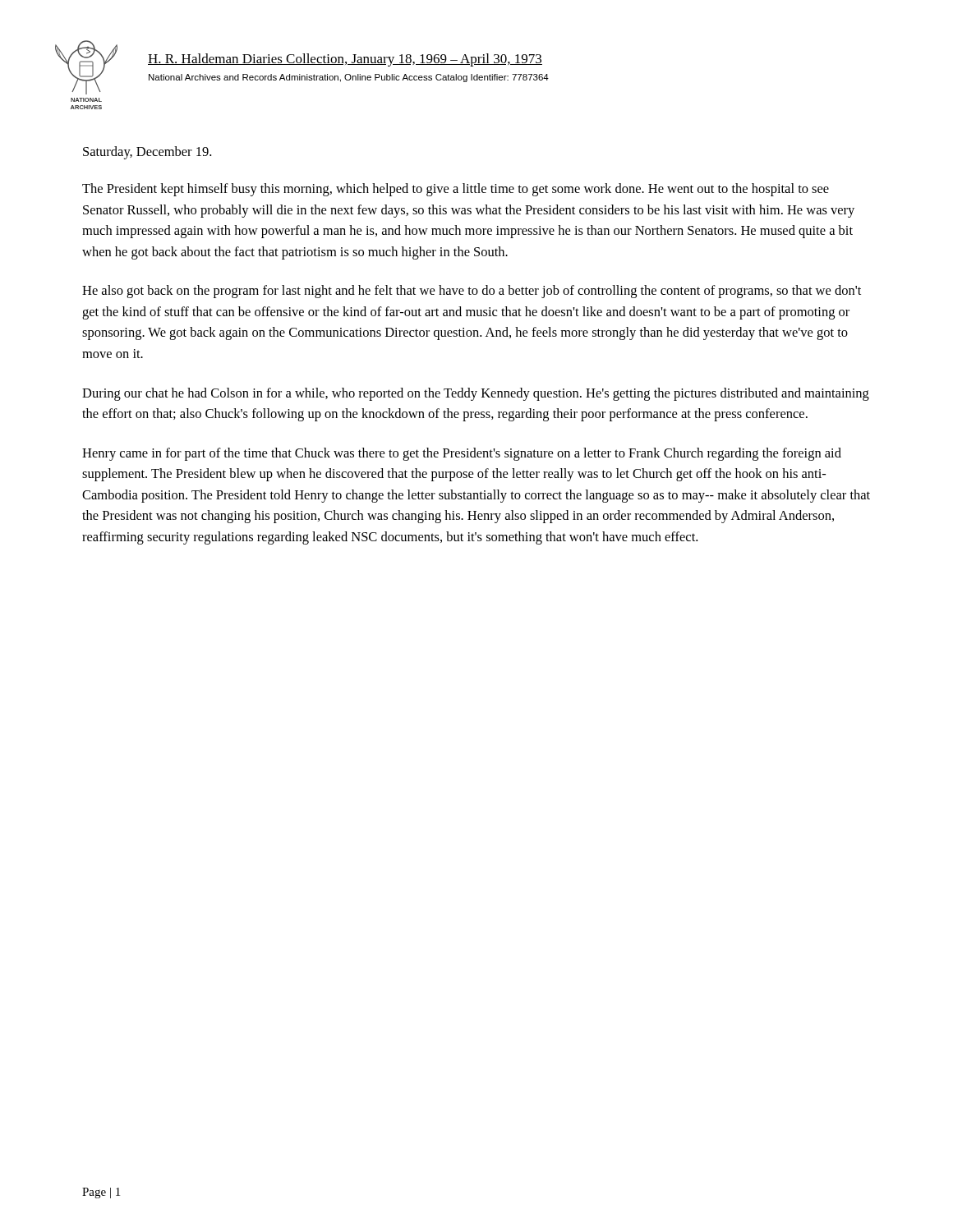Find the text that says "Saturday, December 19."

pos(147,152)
